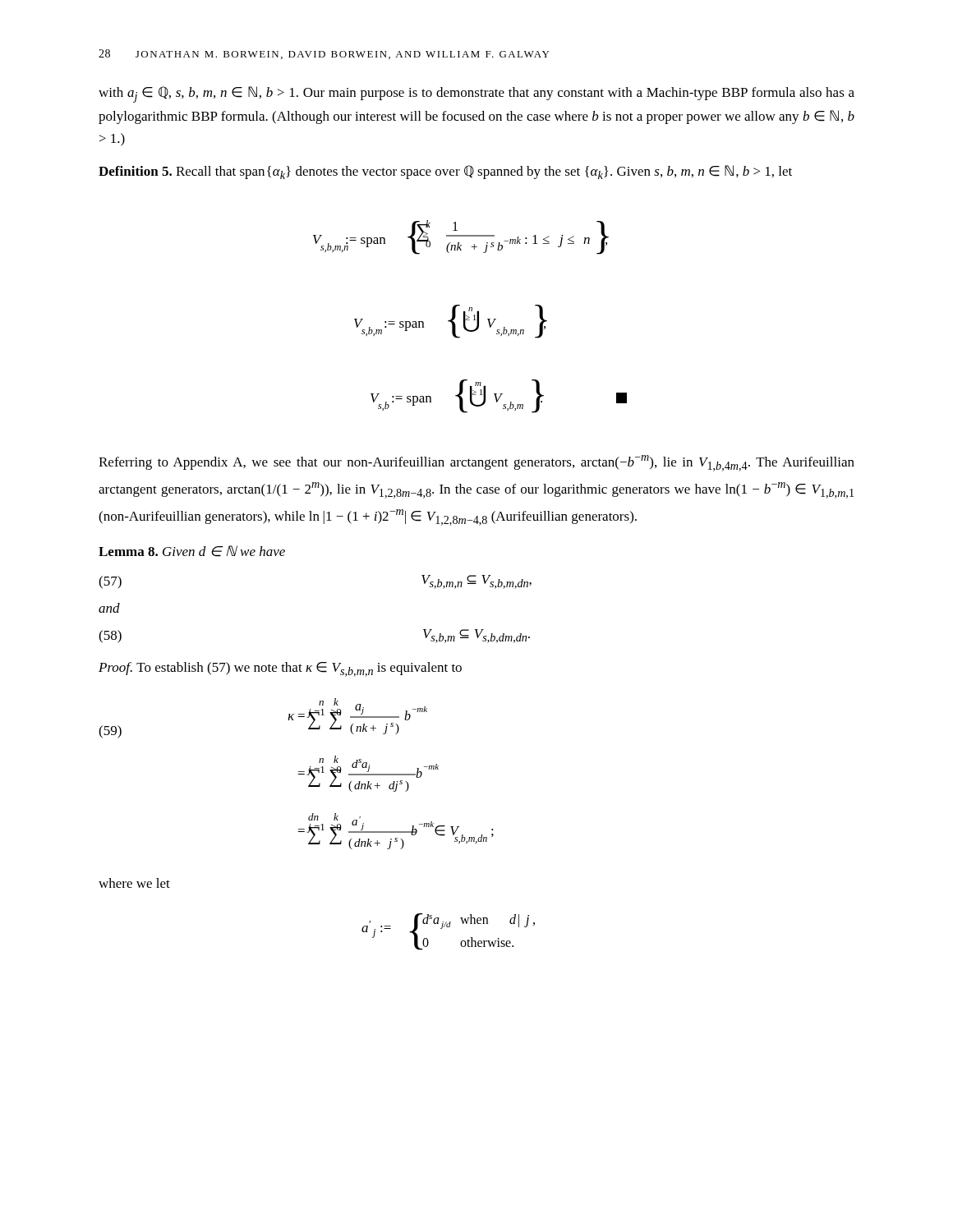Select the block starting "Proof. To establish (57)"
953x1232 pixels.
pyautogui.click(x=280, y=669)
